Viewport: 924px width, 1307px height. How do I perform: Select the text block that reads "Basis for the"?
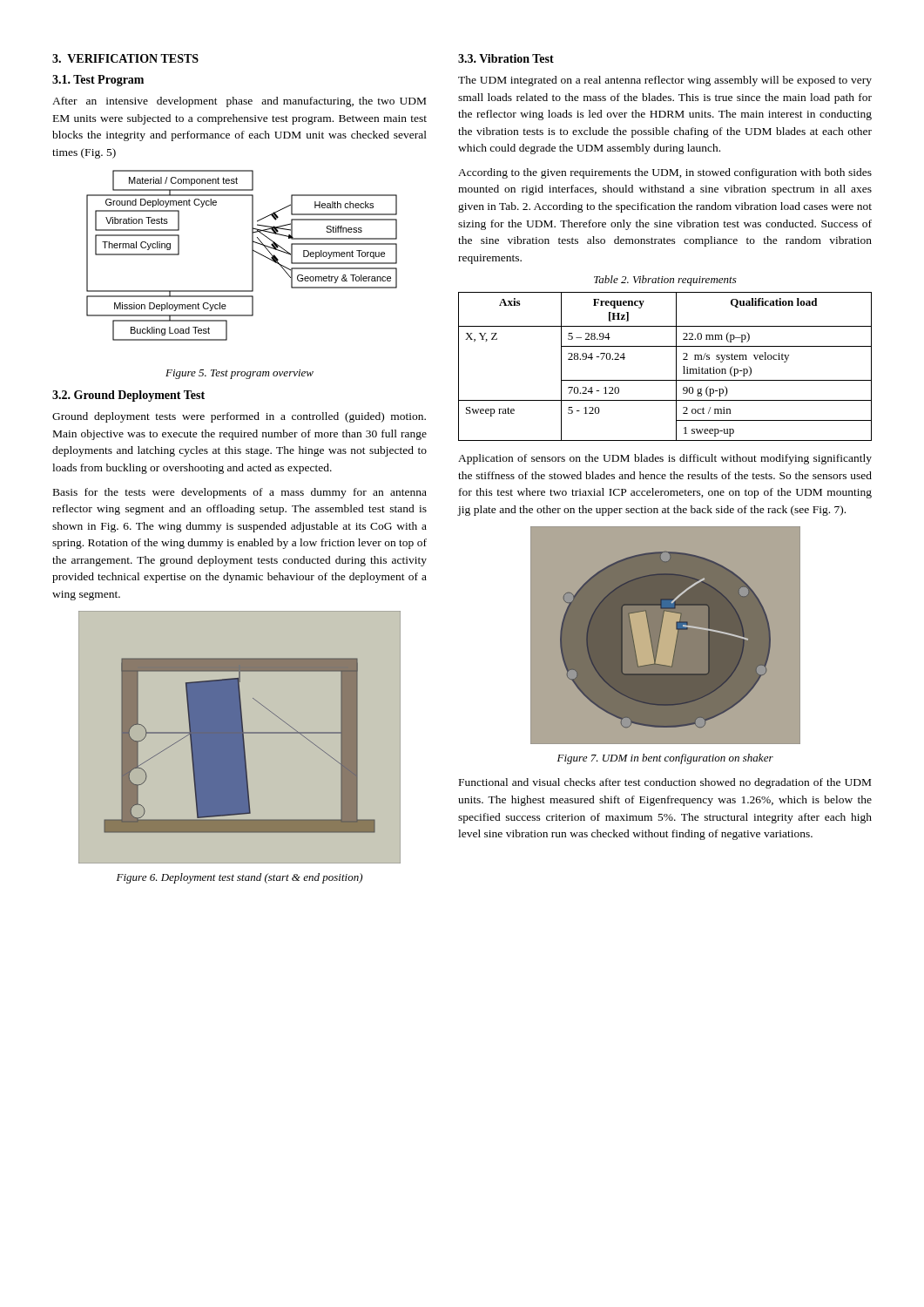click(x=240, y=543)
